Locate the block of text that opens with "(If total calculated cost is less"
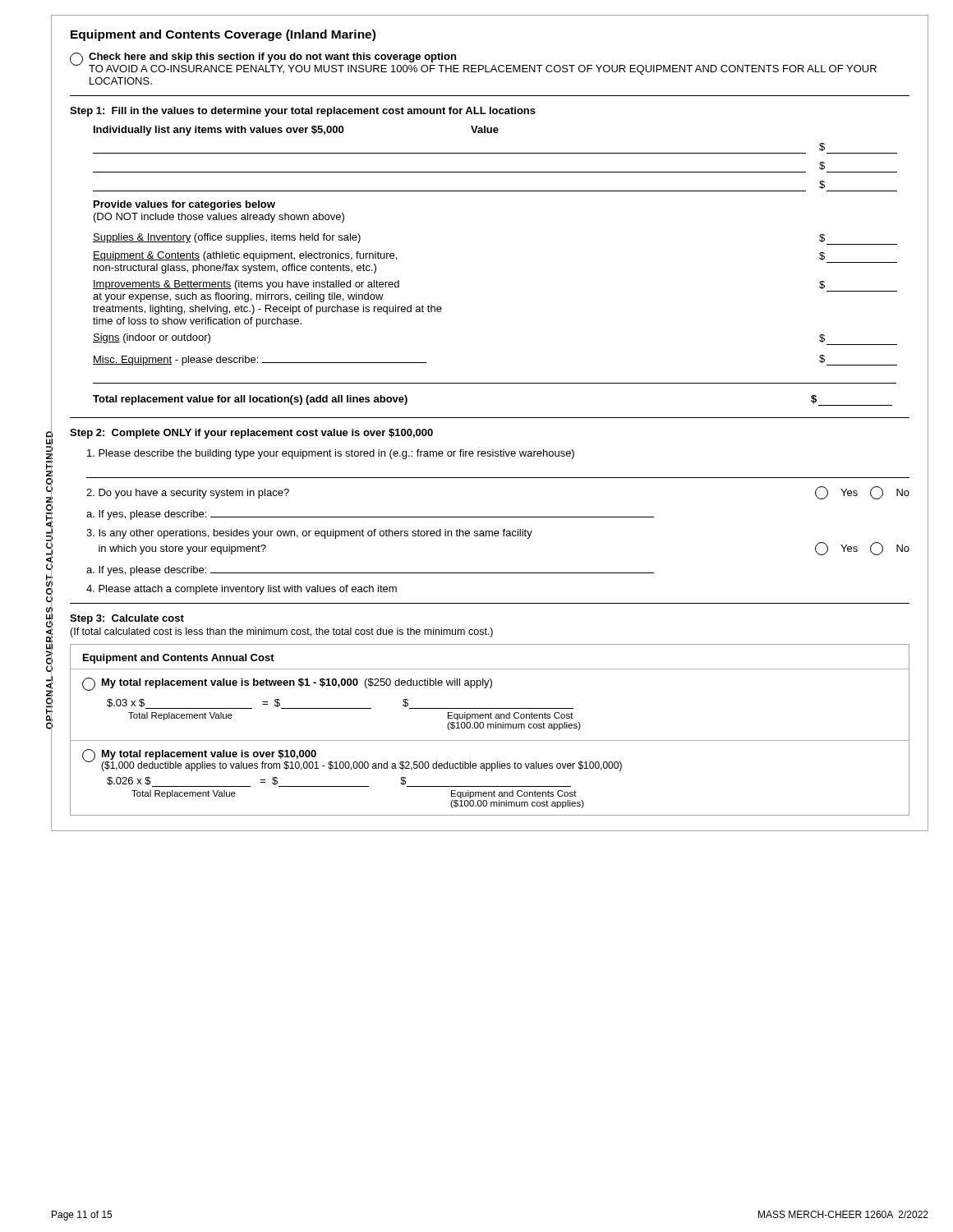Screen dimensions: 1232x953 [x=282, y=632]
